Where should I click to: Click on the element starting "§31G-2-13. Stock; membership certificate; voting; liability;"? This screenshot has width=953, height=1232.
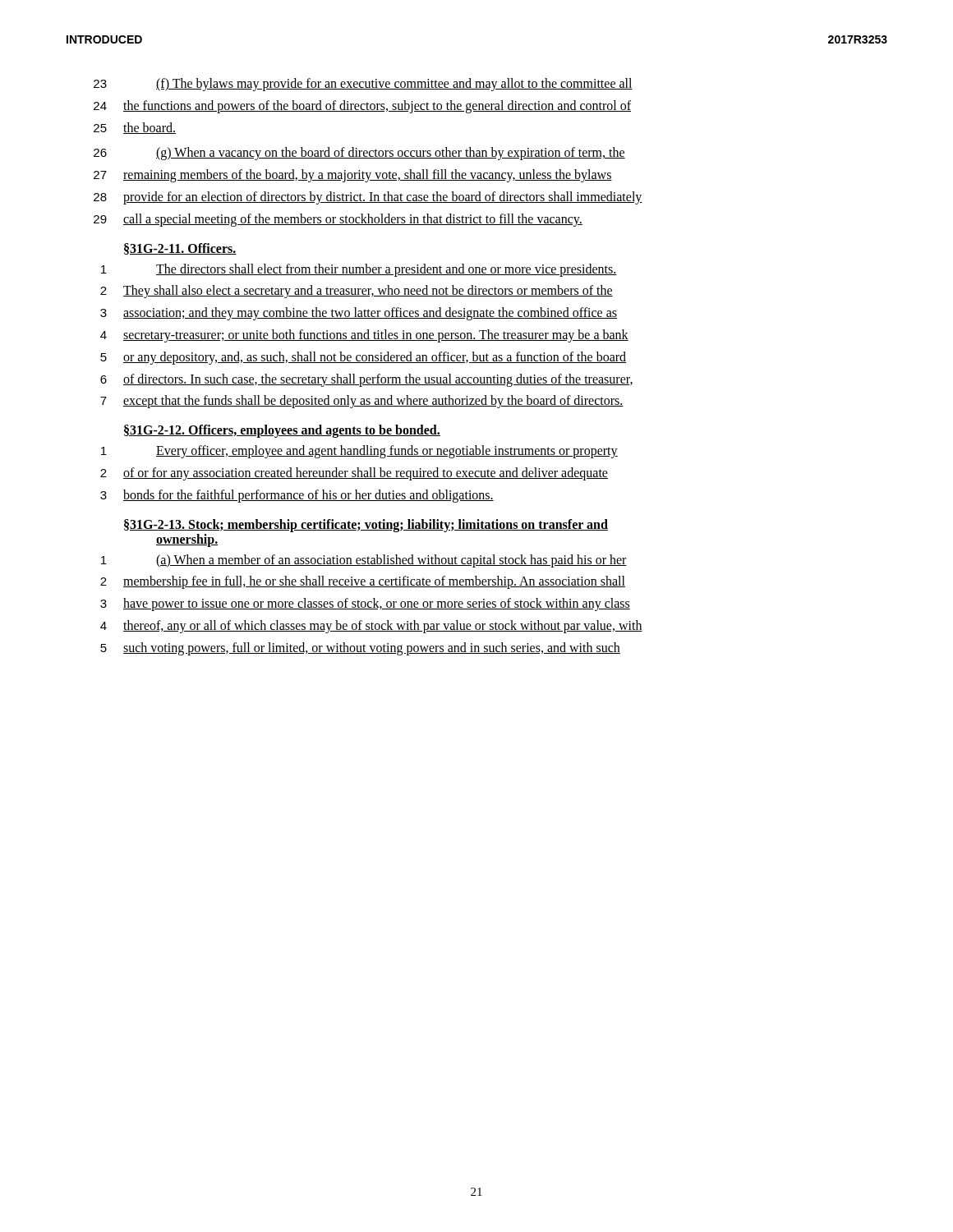[x=366, y=531]
